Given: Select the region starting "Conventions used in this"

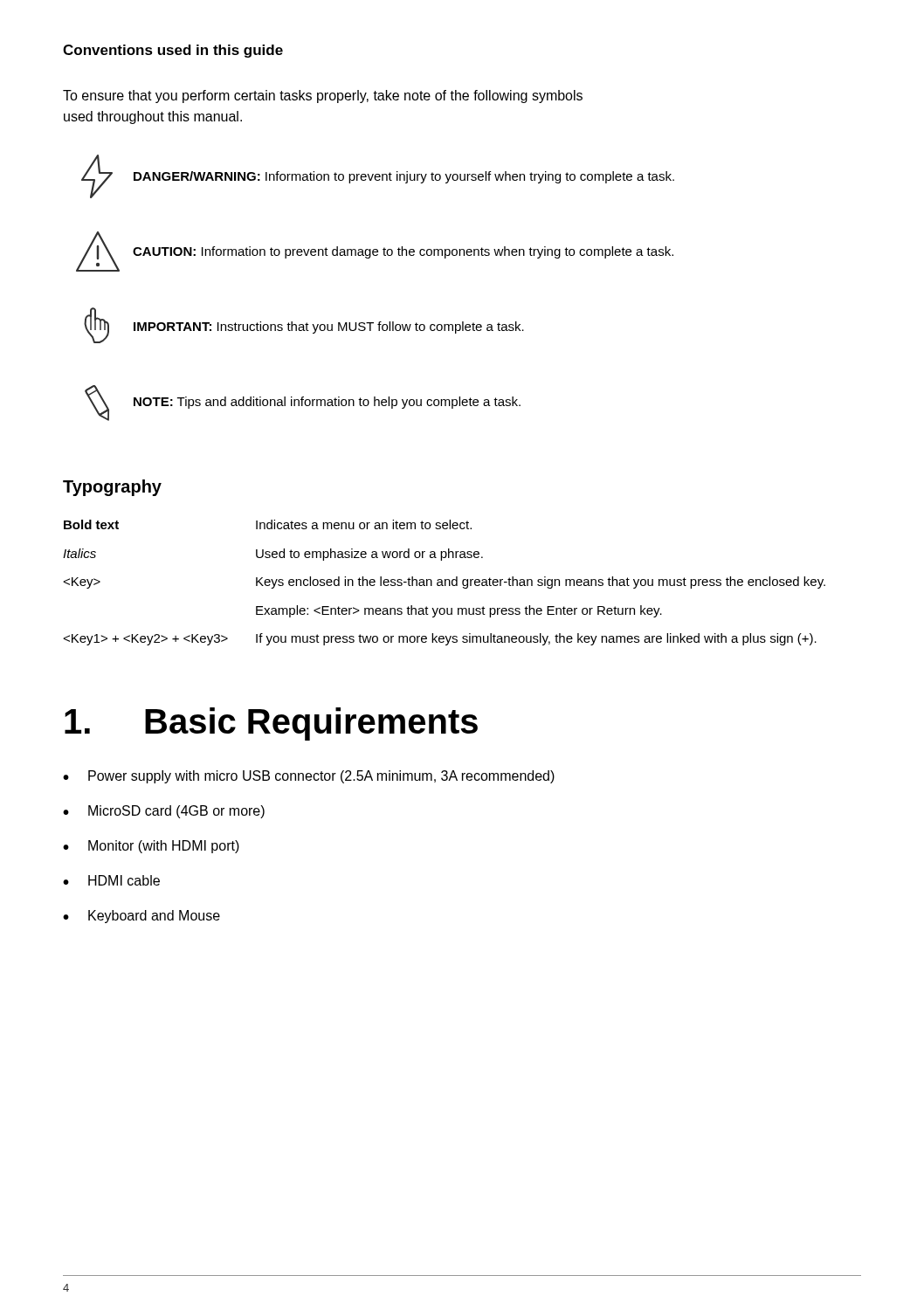Looking at the screenshot, I should (173, 51).
